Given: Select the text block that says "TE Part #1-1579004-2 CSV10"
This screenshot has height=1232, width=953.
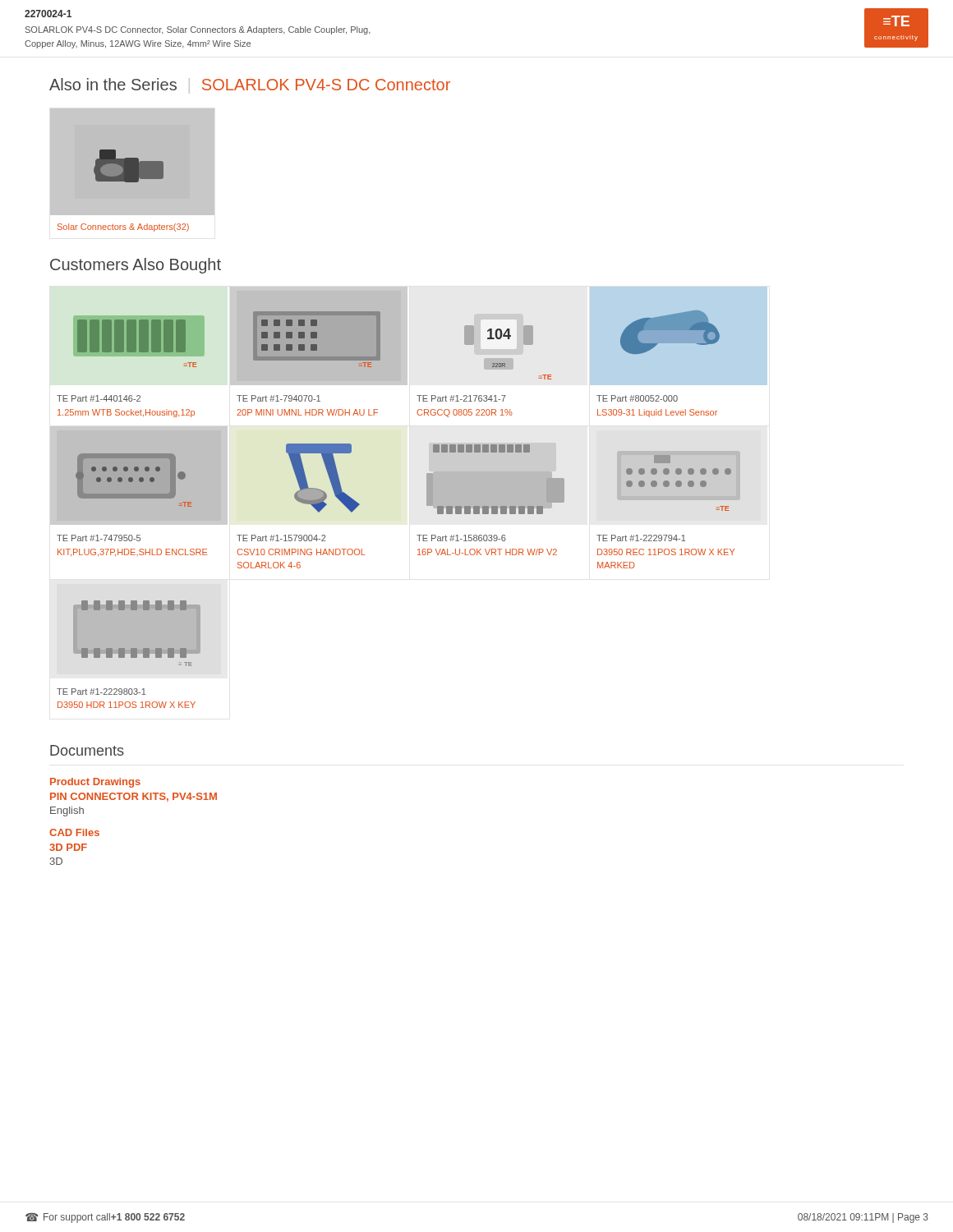Looking at the screenshot, I should (x=320, y=552).
